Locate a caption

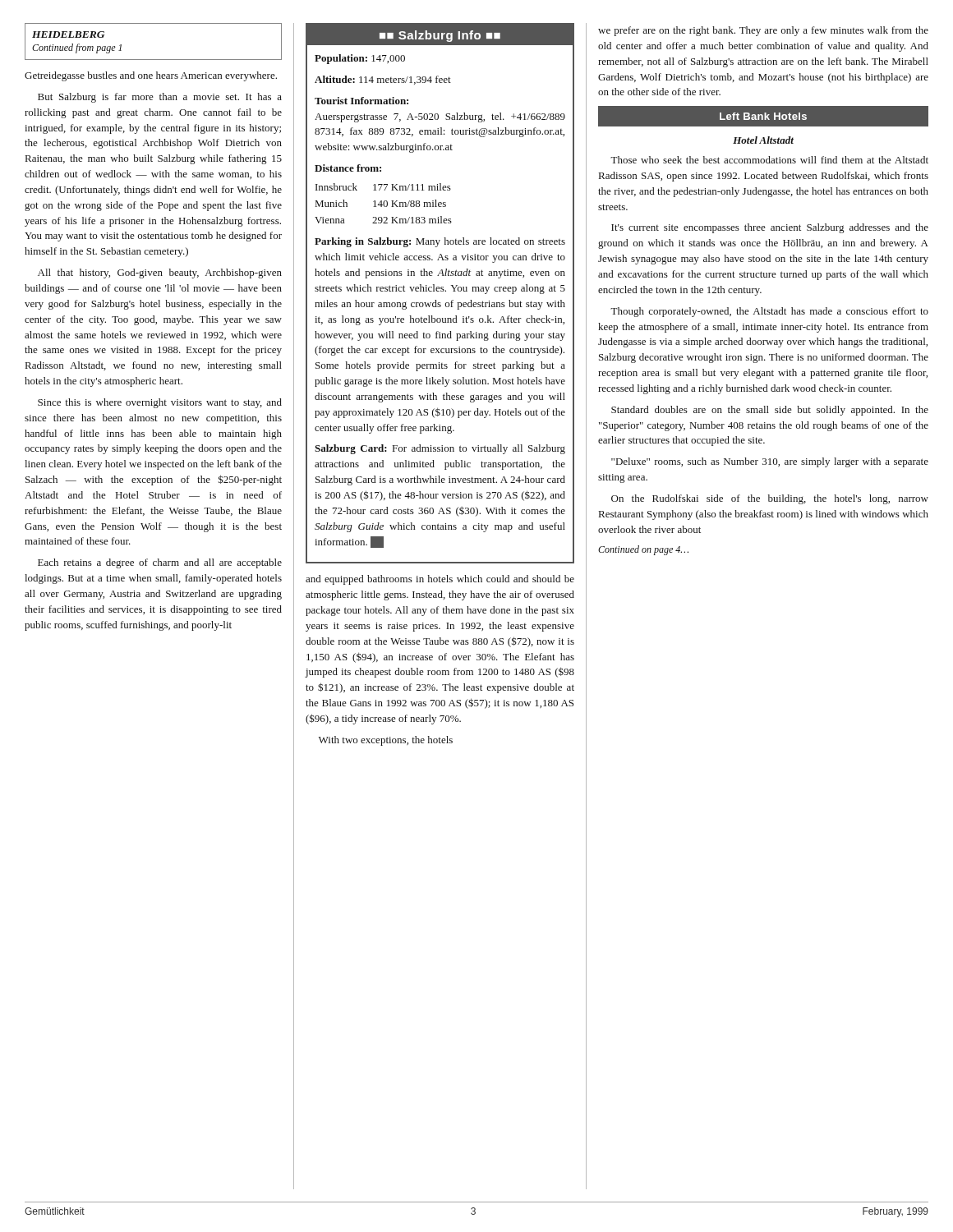click(763, 550)
